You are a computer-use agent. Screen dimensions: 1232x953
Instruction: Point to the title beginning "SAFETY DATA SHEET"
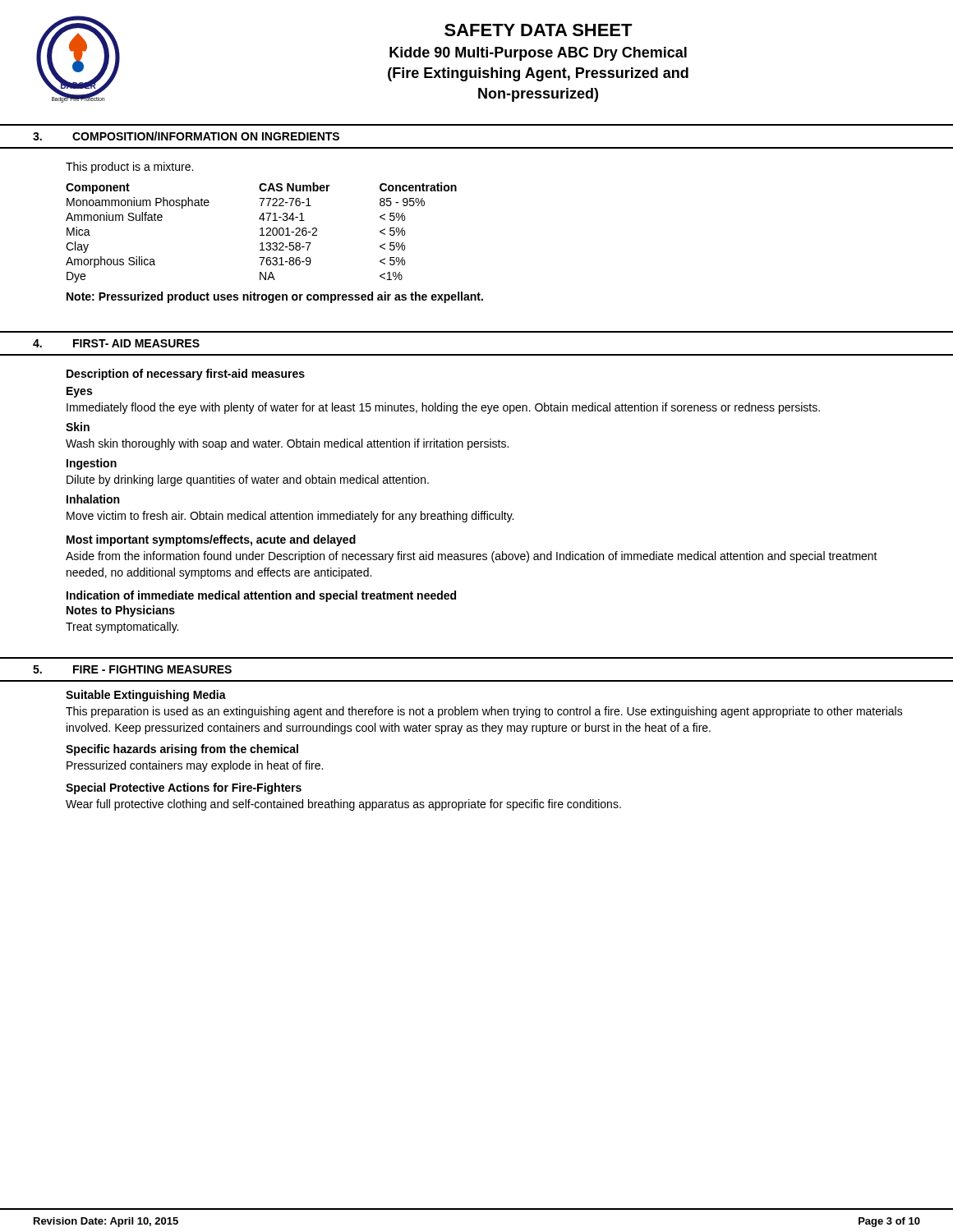tap(538, 62)
